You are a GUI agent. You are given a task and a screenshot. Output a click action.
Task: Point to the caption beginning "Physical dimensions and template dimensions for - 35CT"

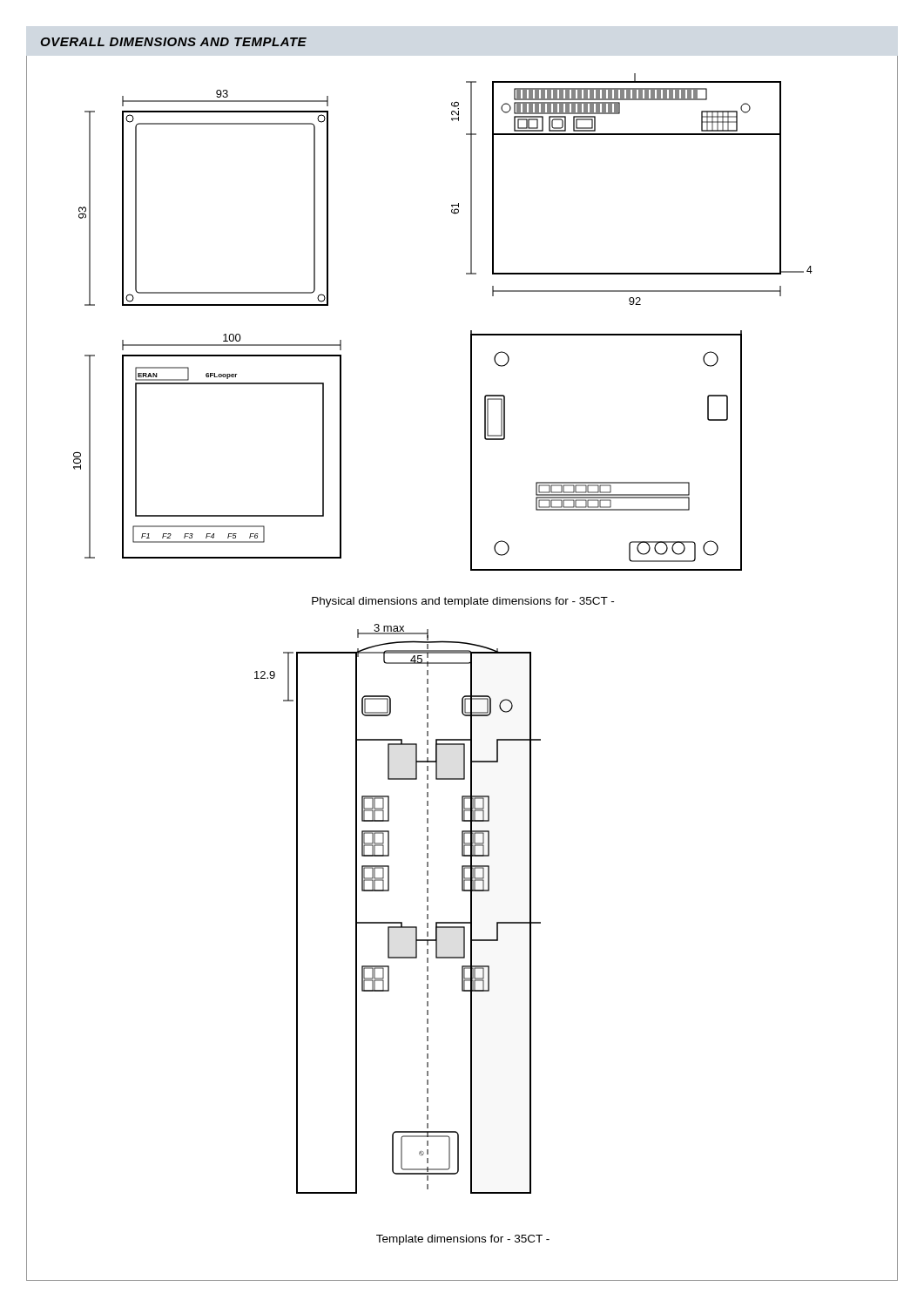(x=463, y=601)
